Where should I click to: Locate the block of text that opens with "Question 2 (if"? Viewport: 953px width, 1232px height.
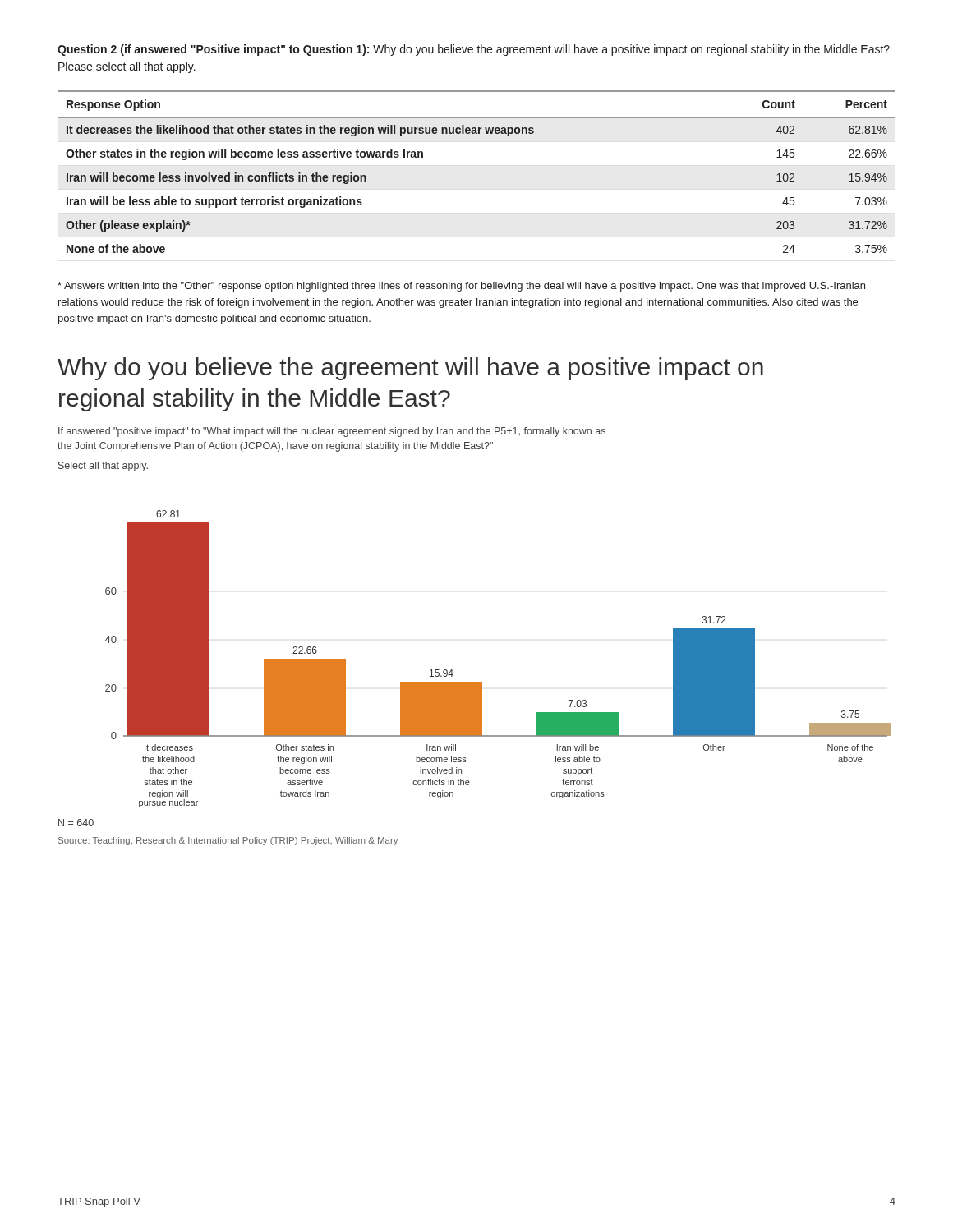pyautogui.click(x=474, y=58)
